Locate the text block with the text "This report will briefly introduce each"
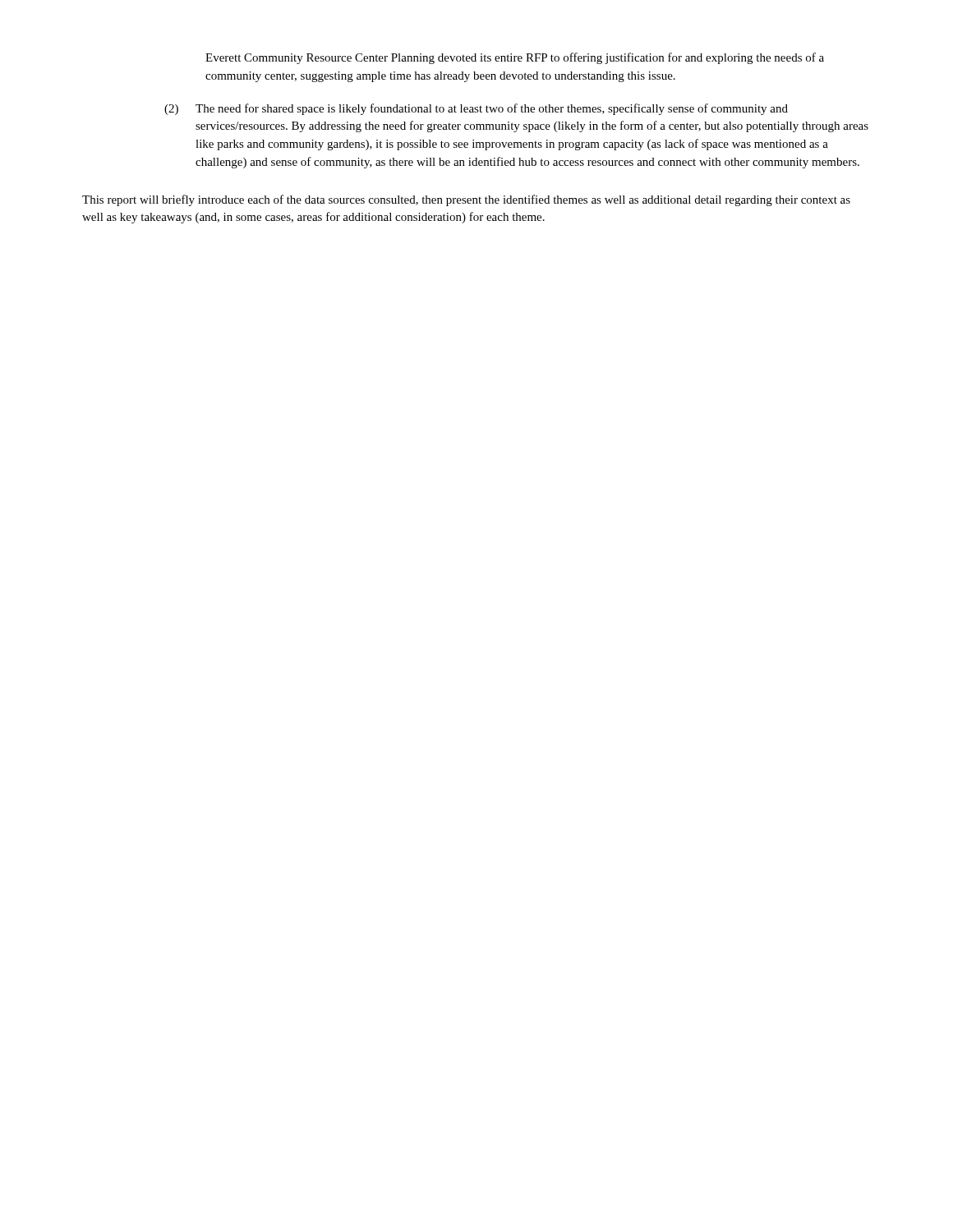953x1232 pixels. pyautogui.click(x=466, y=208)
